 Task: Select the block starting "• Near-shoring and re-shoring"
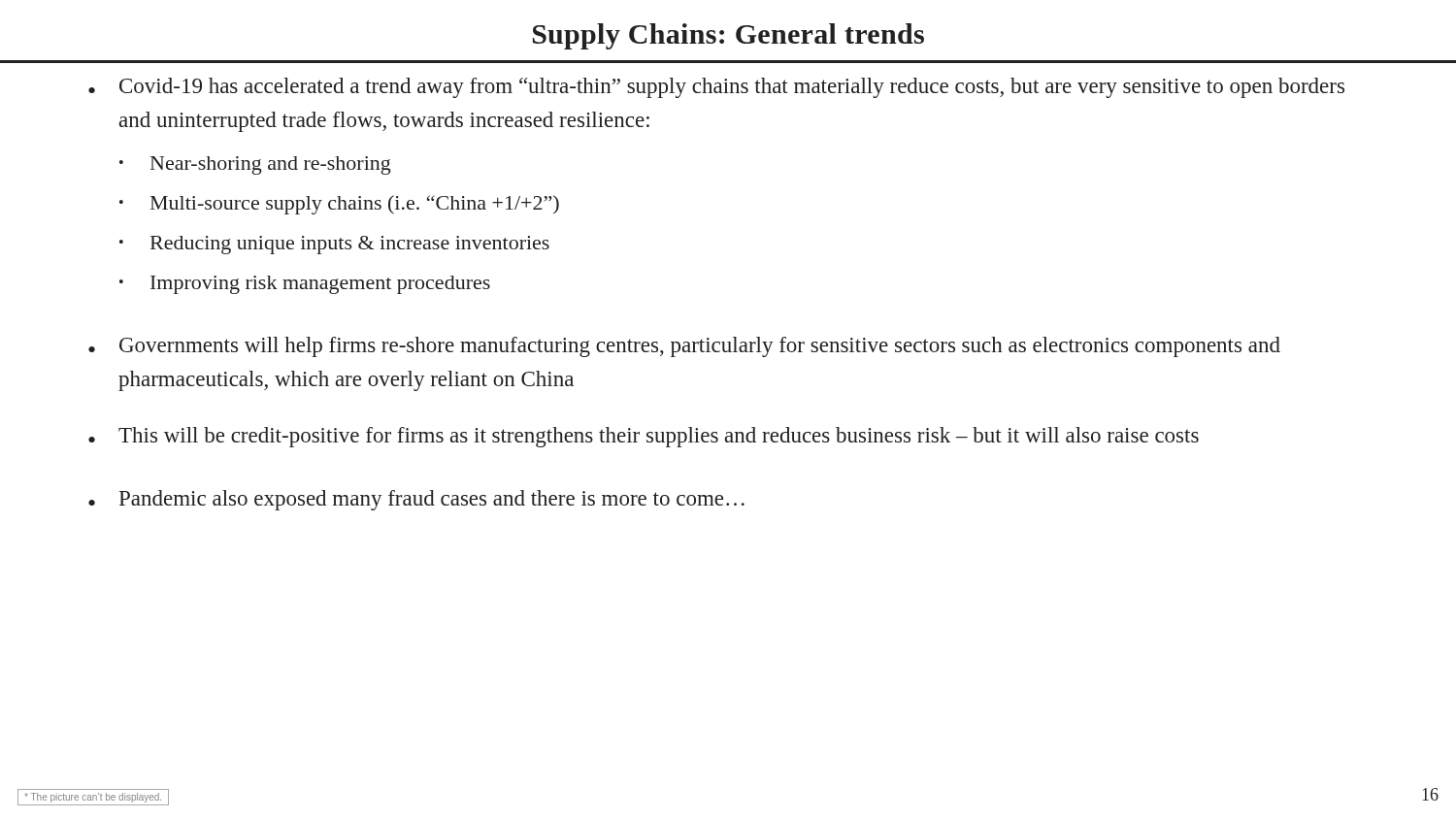click(x=255, y=163)
